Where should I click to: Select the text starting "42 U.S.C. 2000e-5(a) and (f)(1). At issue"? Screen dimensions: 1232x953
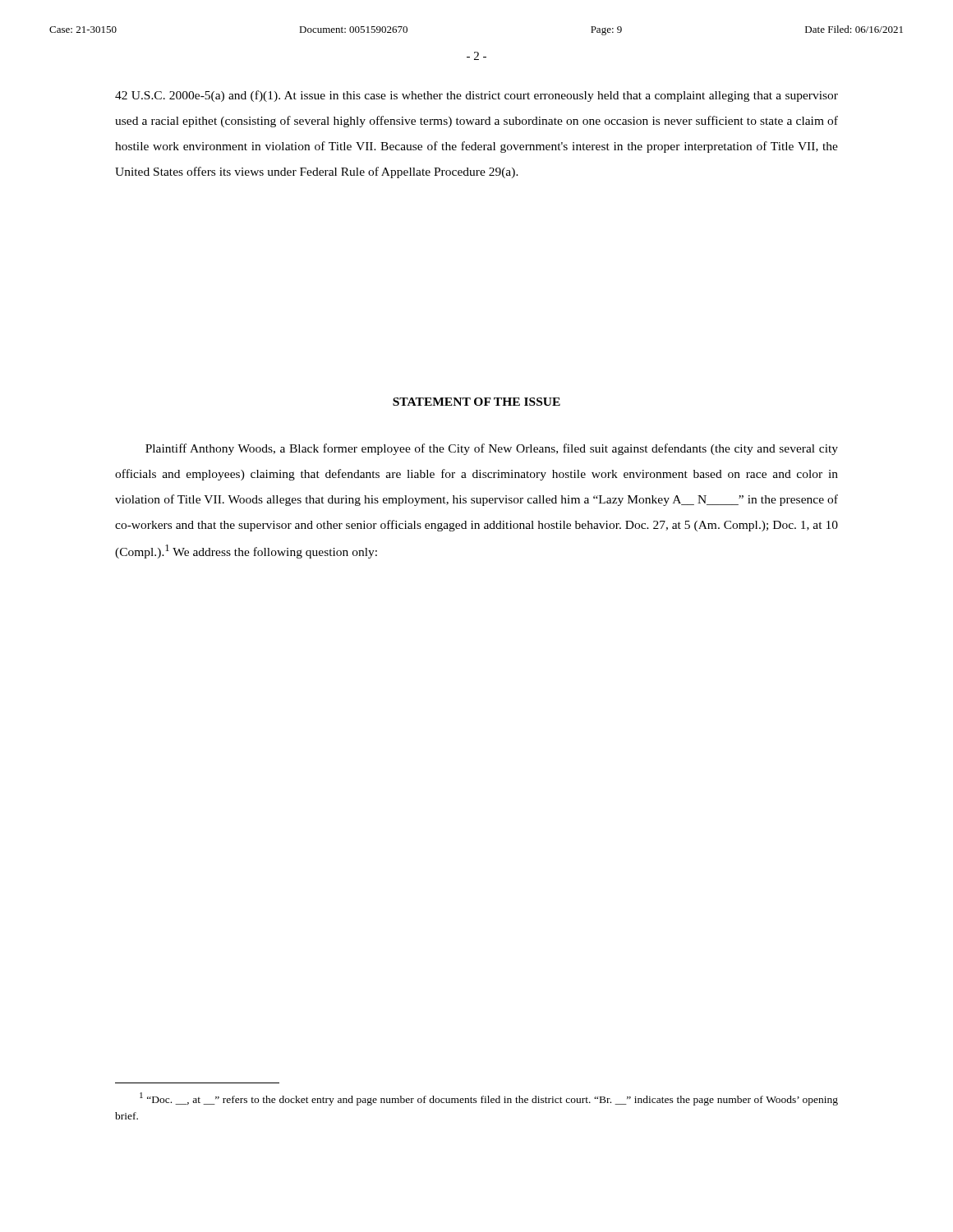click(476, 133)
